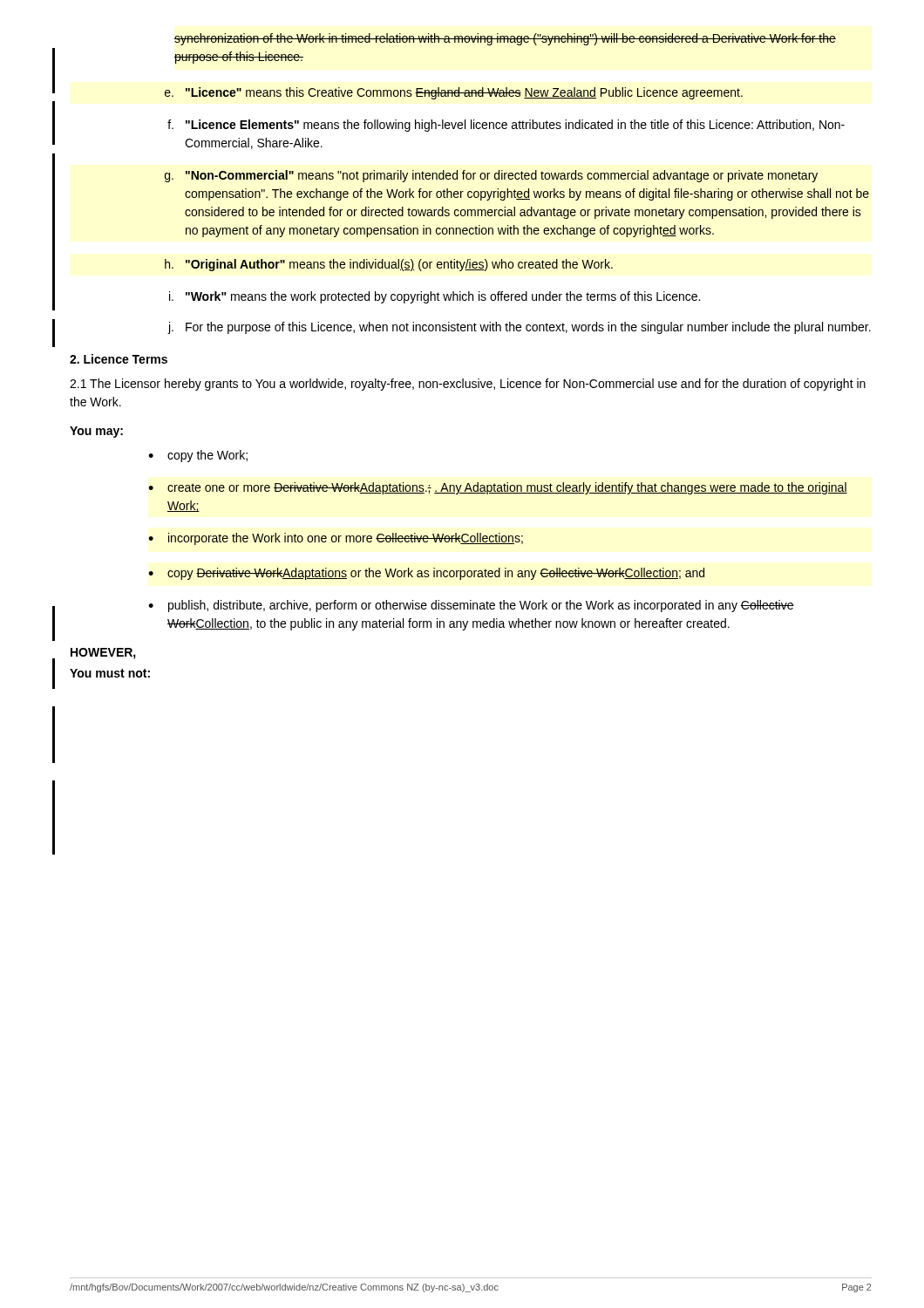Select the block starting "j. For the purpose of"
924x1308 pixels.
[x=471, y=327]
